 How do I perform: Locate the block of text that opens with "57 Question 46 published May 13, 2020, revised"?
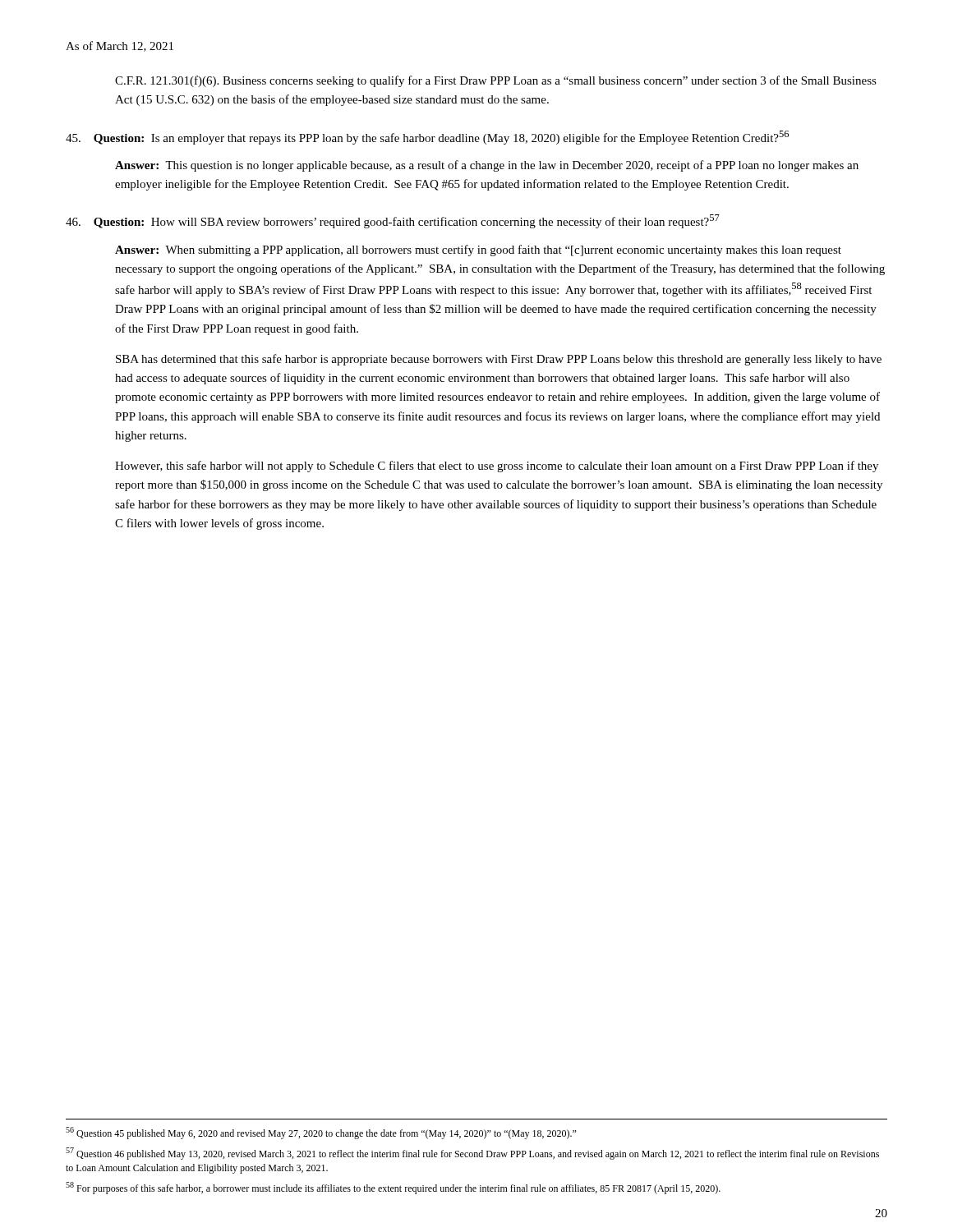[473, 1160]
